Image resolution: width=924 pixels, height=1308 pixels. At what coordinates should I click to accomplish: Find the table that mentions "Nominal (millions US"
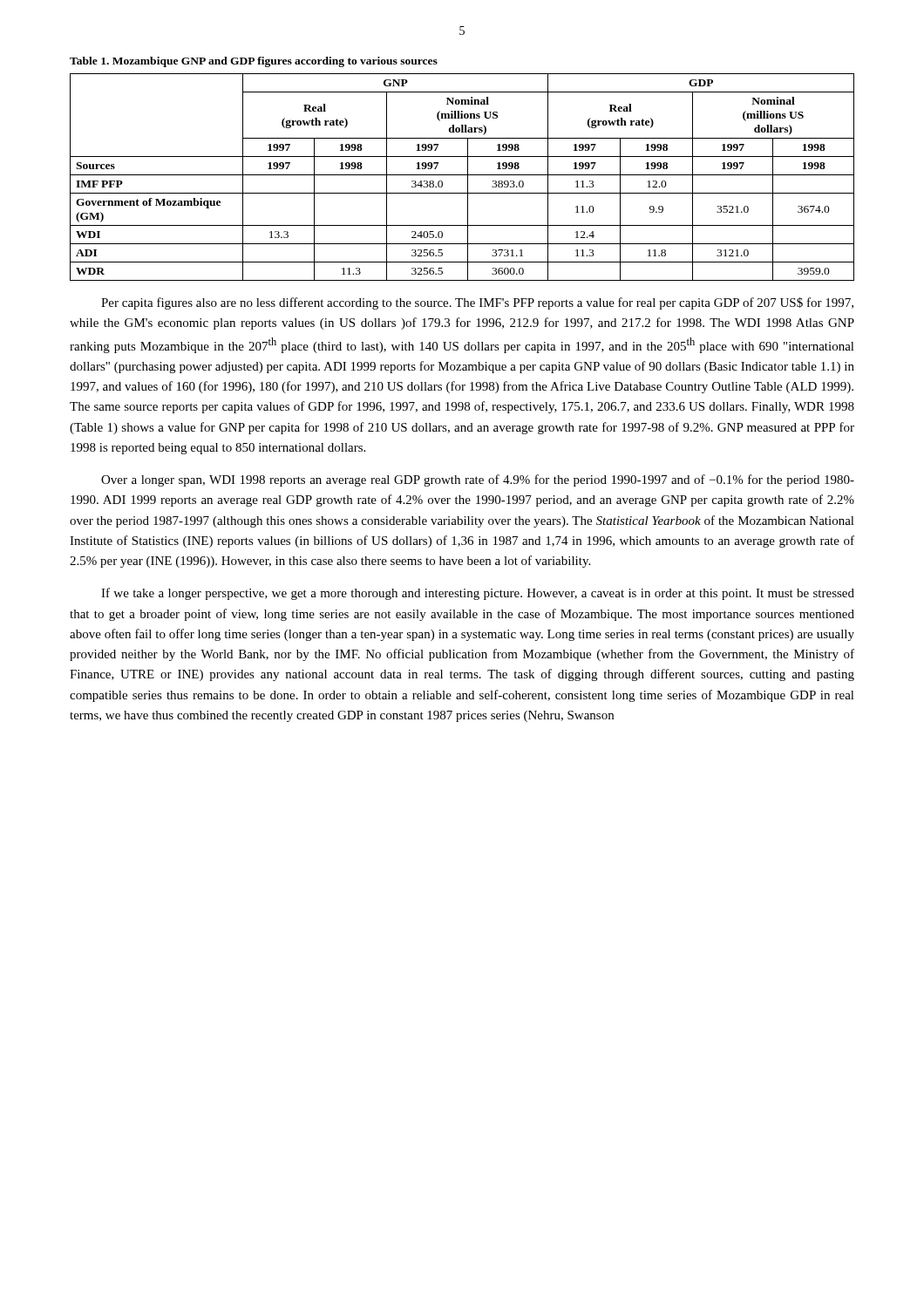tap(462, 177)
